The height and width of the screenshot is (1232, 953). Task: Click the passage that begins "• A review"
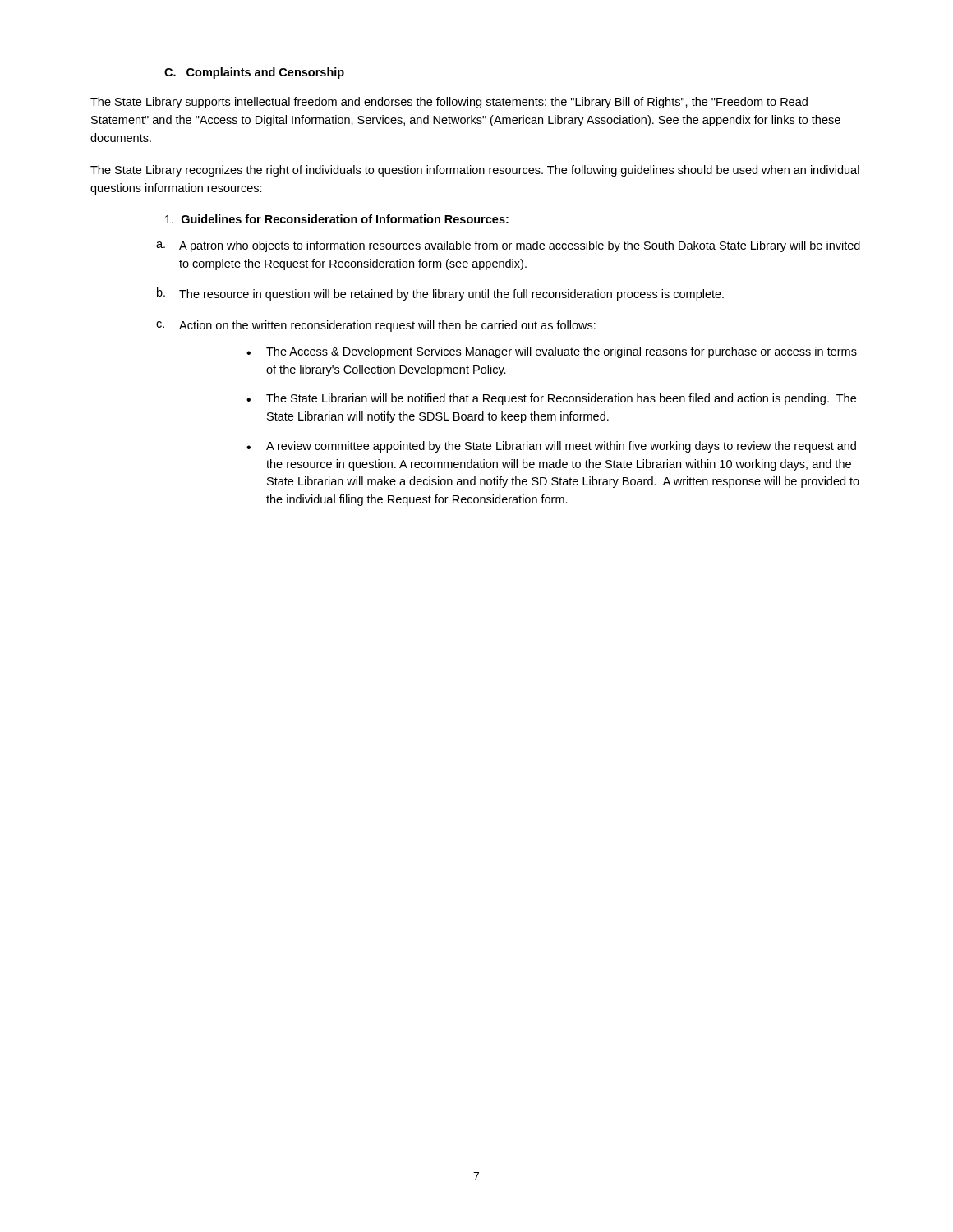point(555,473)
